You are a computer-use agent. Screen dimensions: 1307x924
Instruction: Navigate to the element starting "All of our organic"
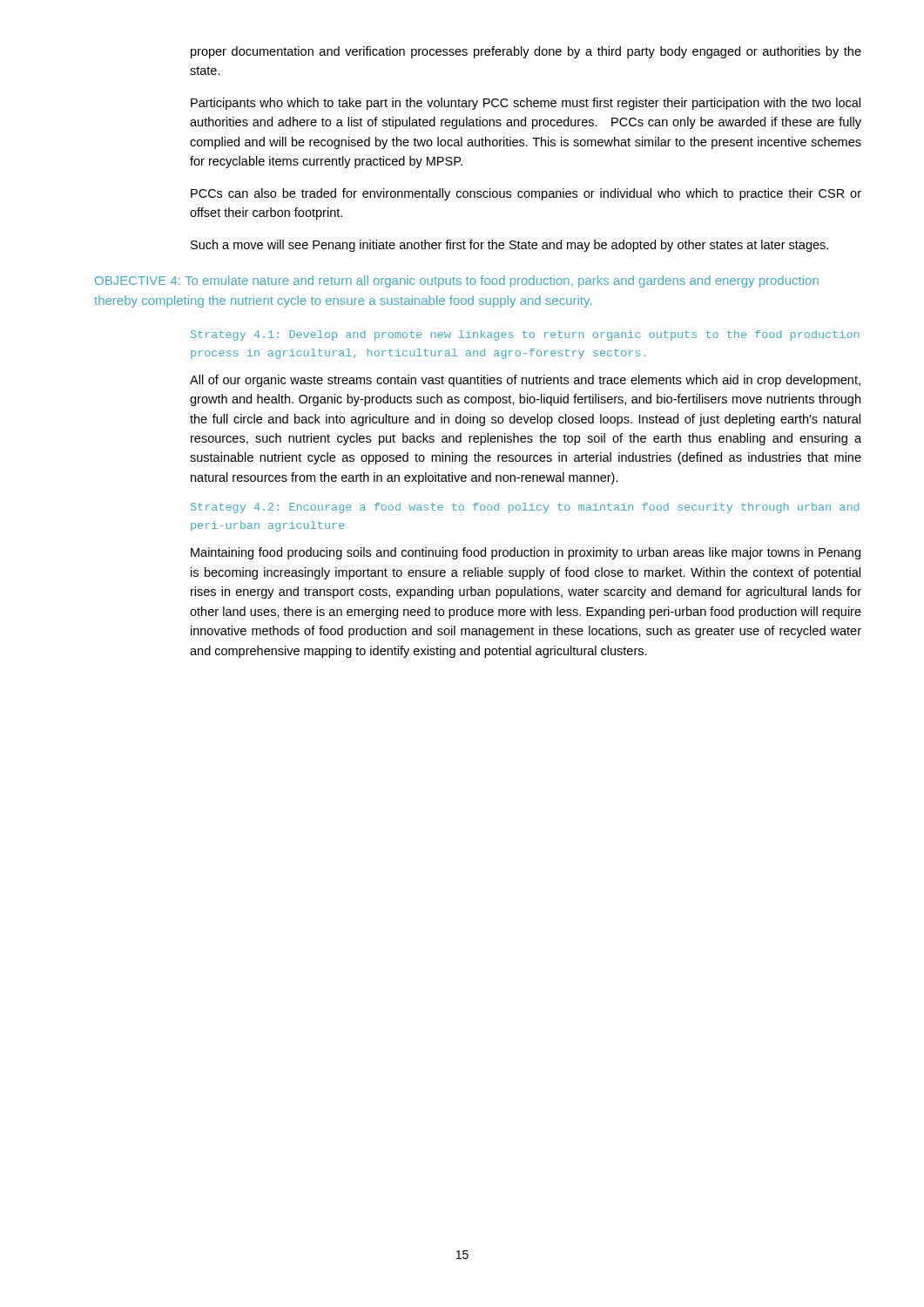pos(526,429)
